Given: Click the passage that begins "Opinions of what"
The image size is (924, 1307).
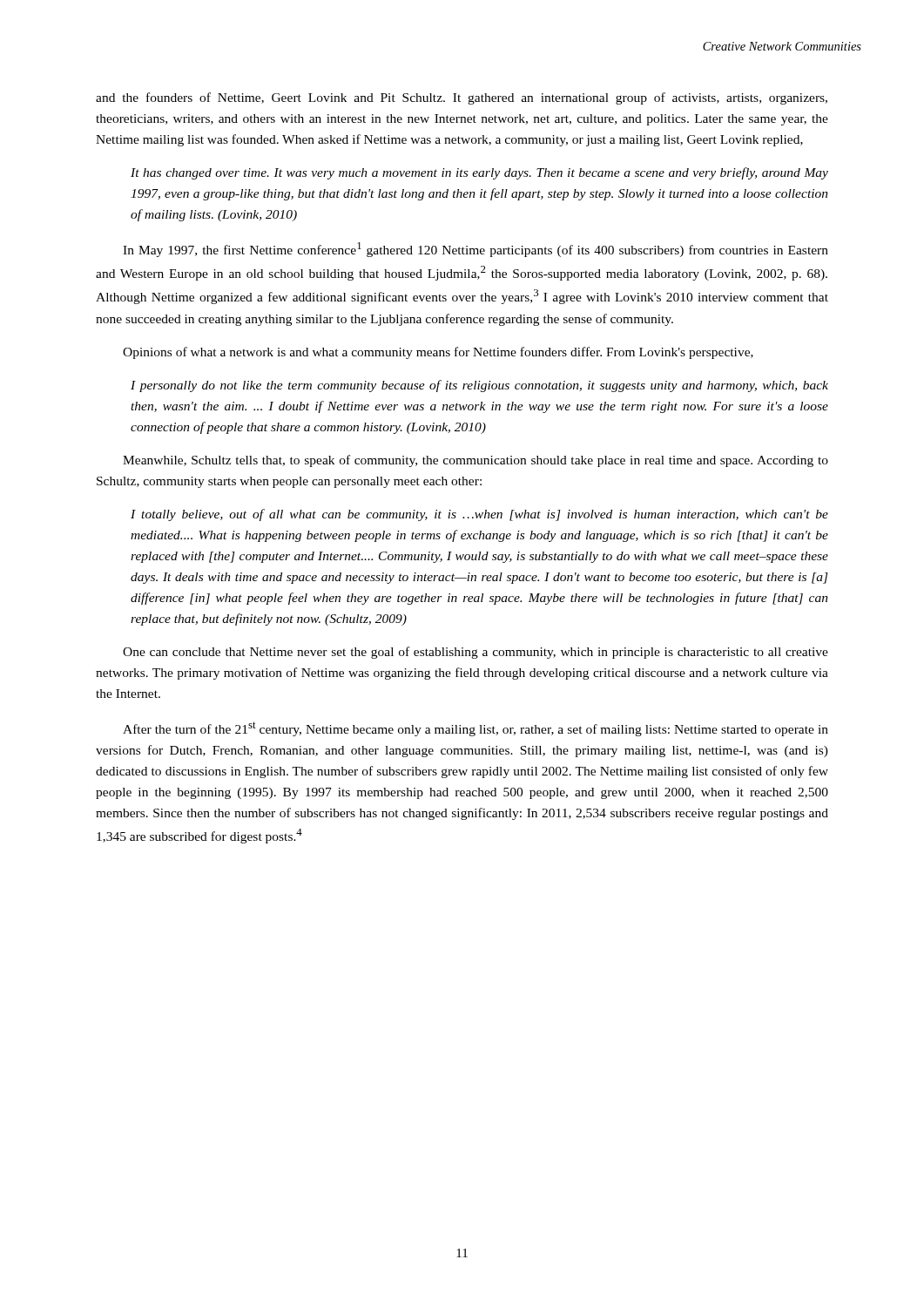Looking at the screenshot, I should point(462,352).
